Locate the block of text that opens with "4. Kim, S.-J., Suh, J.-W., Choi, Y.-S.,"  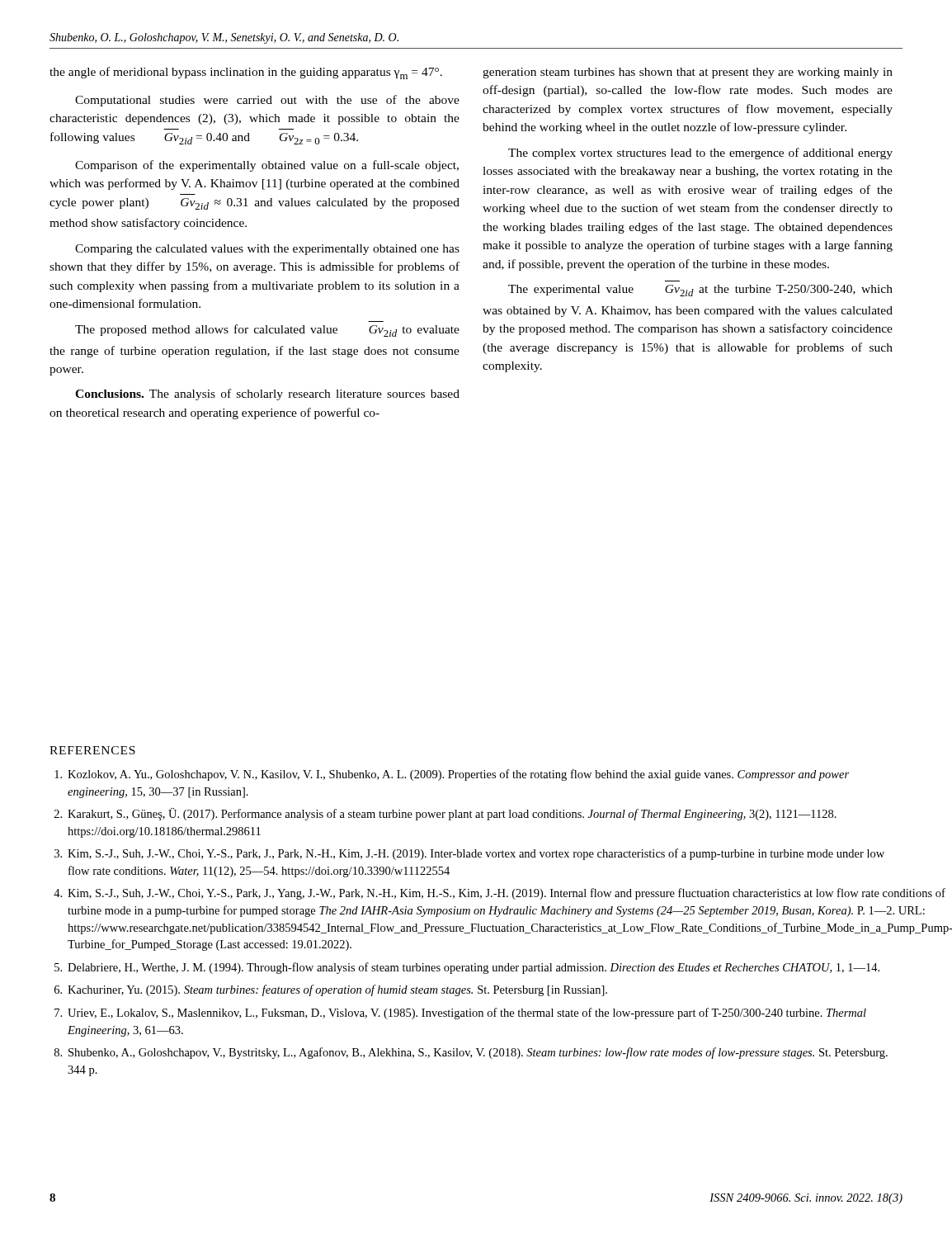pyautogui.click(x=476, y=919)
